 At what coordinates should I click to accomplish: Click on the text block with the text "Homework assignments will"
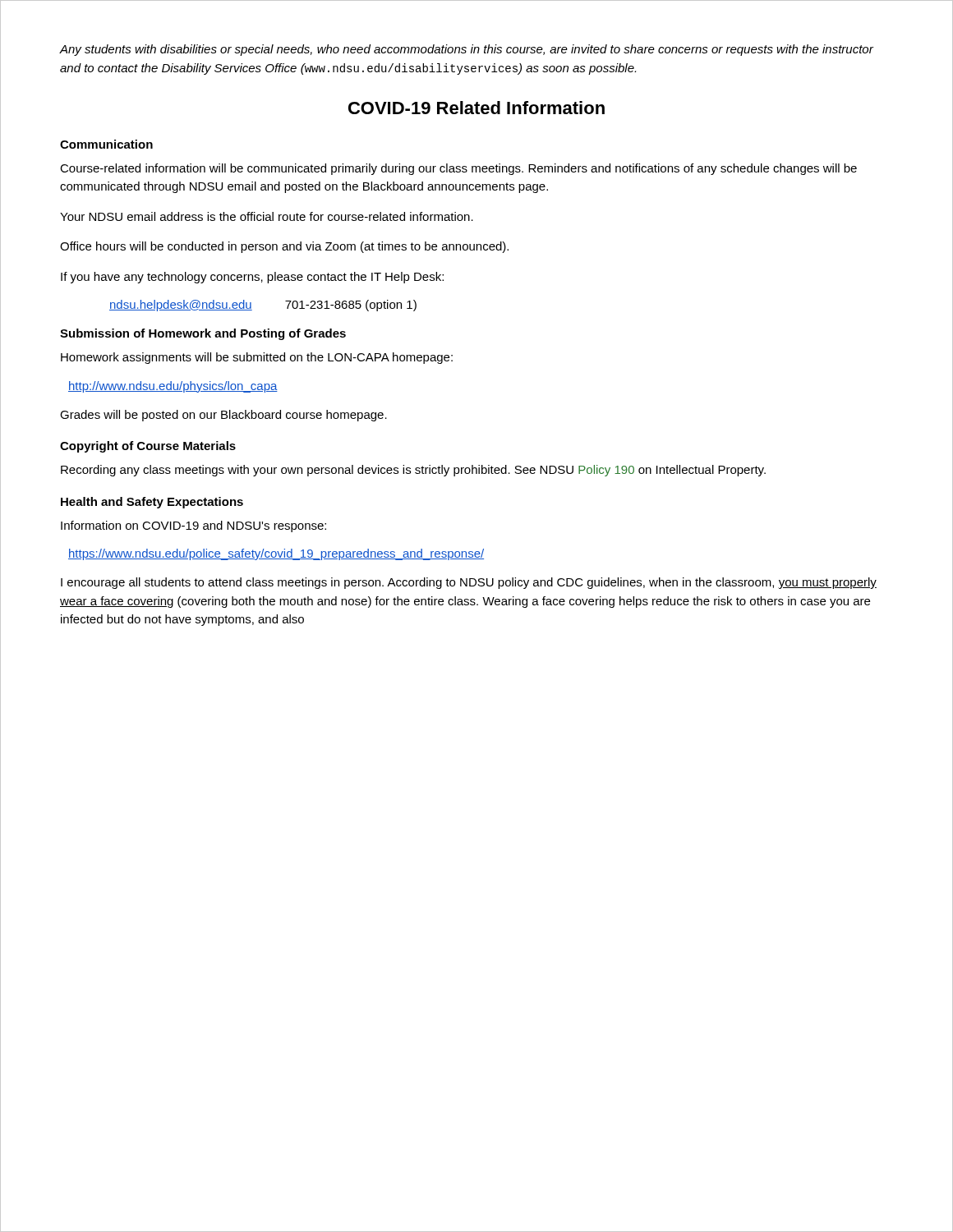[x=257, y=358]
